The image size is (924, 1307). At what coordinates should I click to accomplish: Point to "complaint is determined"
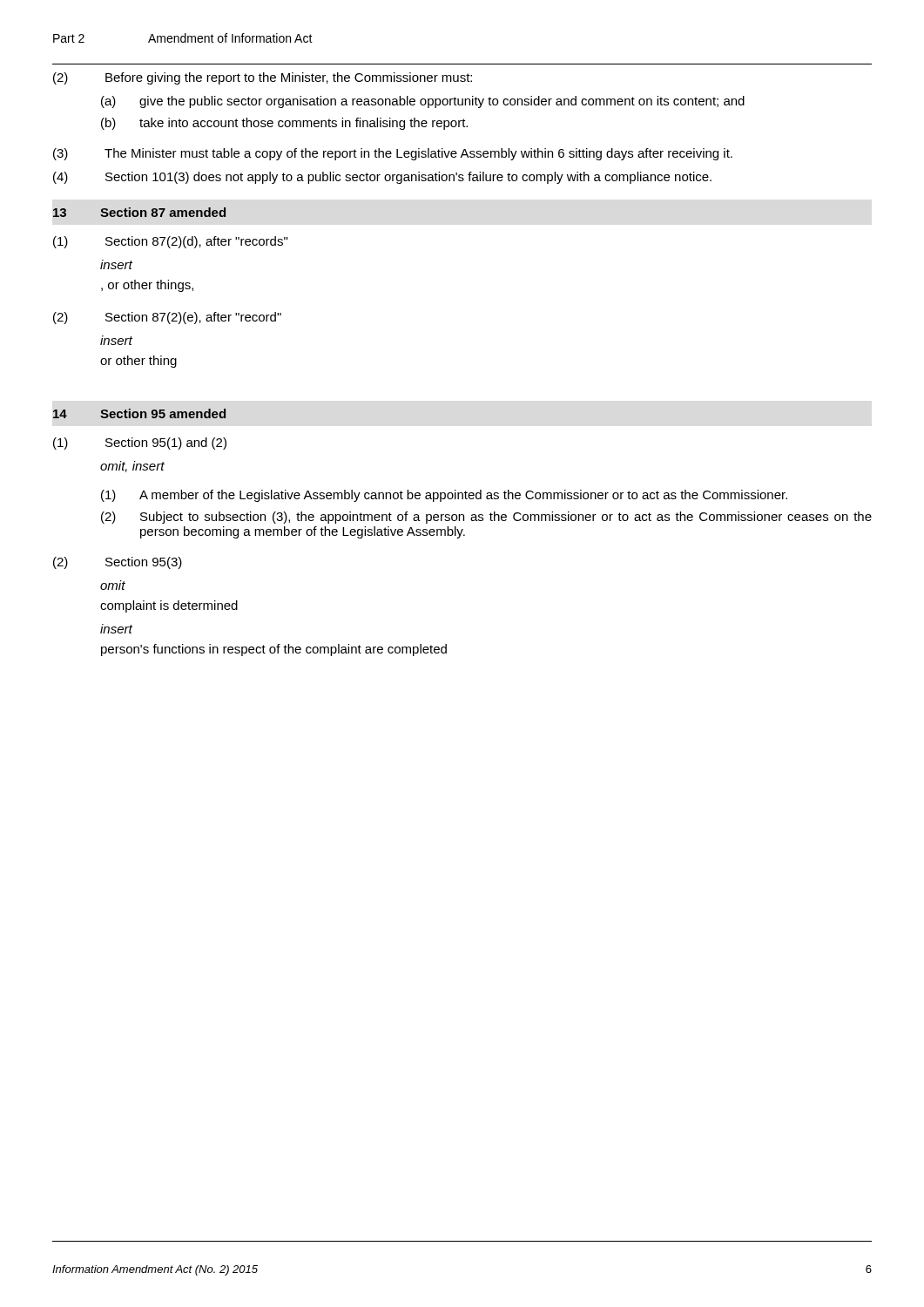tap(169, 605)
